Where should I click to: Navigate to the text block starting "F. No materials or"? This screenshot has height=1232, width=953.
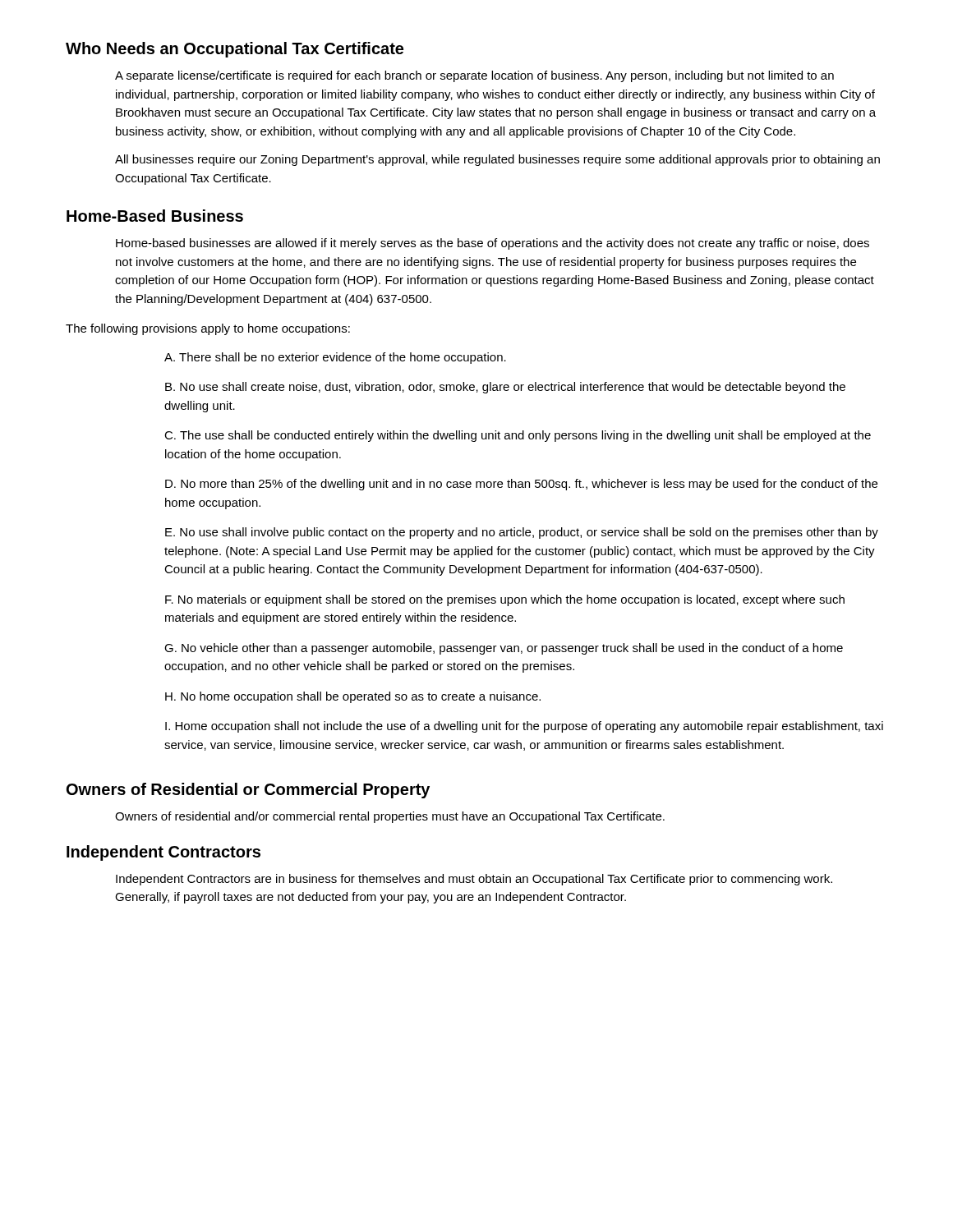tap(505, 608)
